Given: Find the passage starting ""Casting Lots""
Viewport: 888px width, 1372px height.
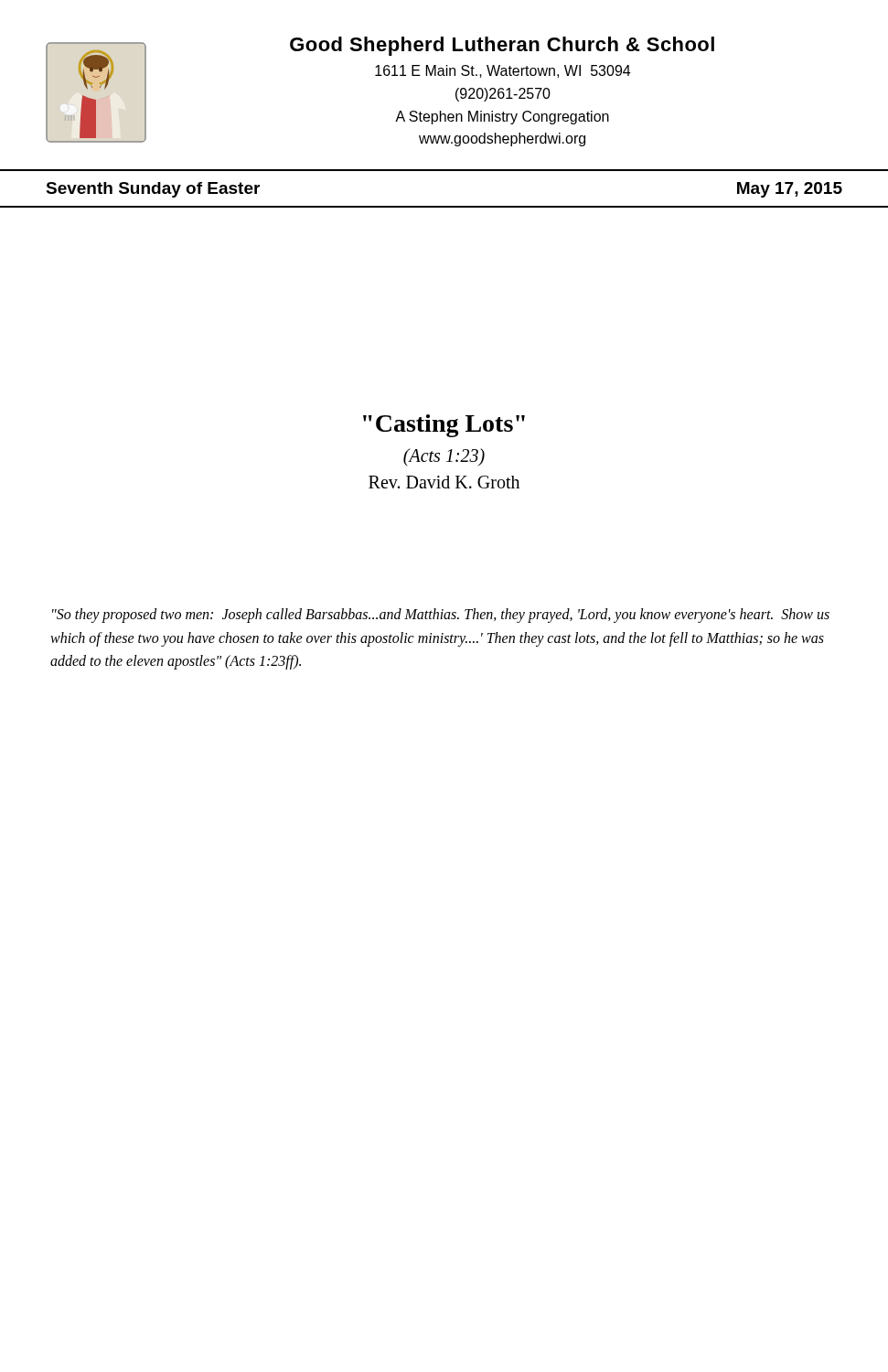Looking at the screenshot, I should click(444, 423).
